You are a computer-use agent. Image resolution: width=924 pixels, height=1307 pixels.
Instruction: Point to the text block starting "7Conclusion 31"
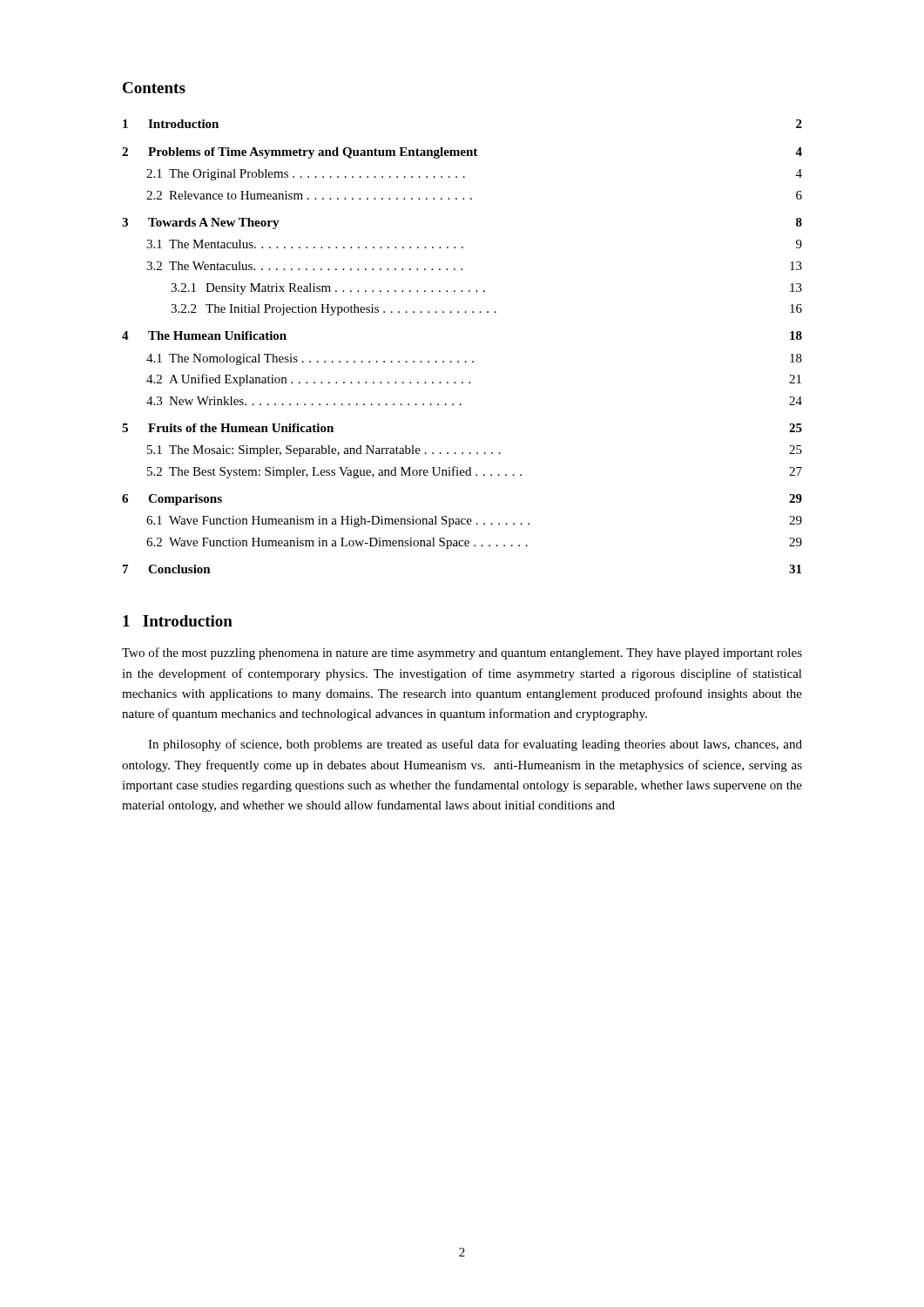187,569
